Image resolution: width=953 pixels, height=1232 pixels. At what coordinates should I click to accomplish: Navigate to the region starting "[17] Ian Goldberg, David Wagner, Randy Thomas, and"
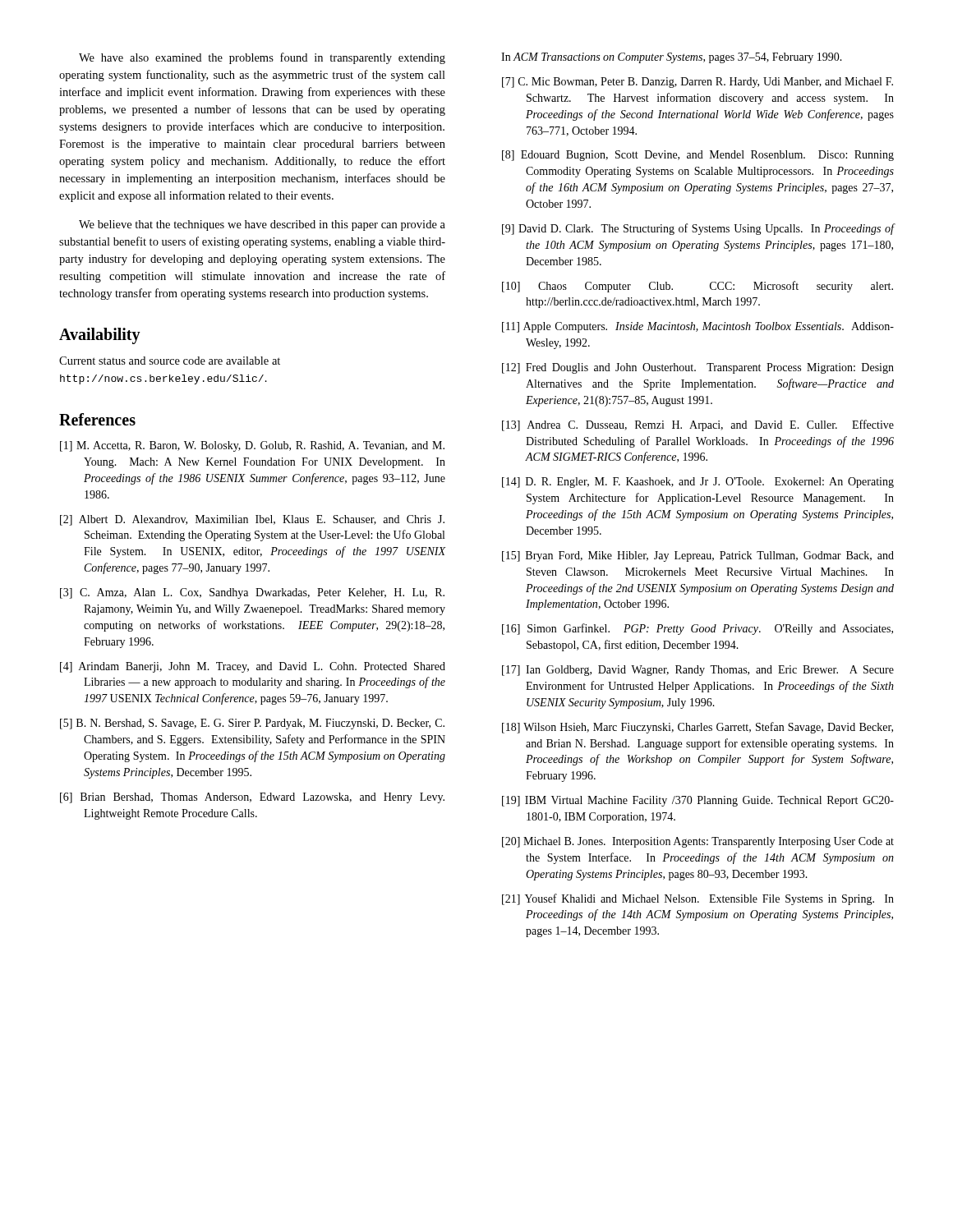coord(698,686)
